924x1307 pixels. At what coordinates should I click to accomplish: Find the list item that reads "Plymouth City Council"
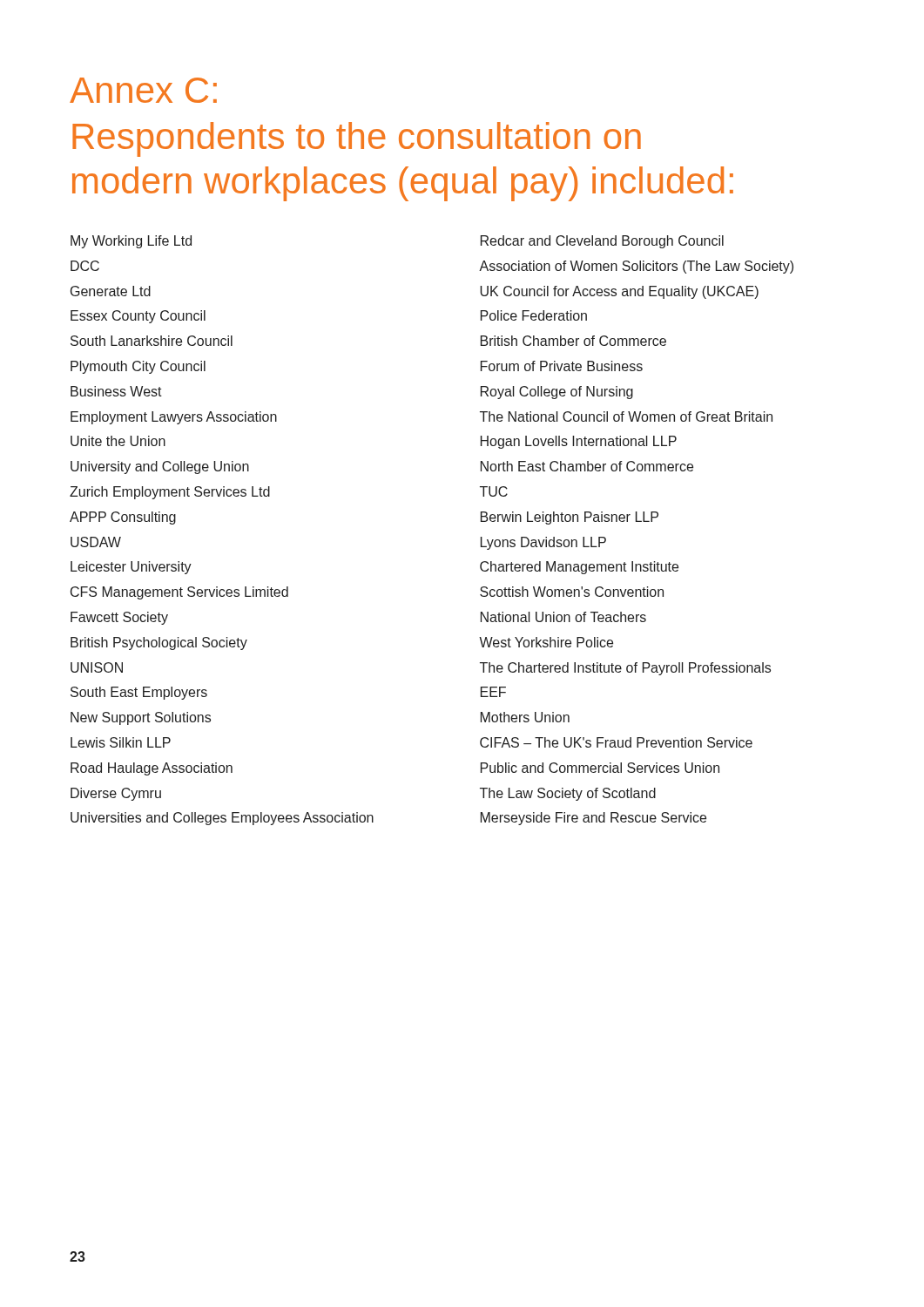click(138, 366)
